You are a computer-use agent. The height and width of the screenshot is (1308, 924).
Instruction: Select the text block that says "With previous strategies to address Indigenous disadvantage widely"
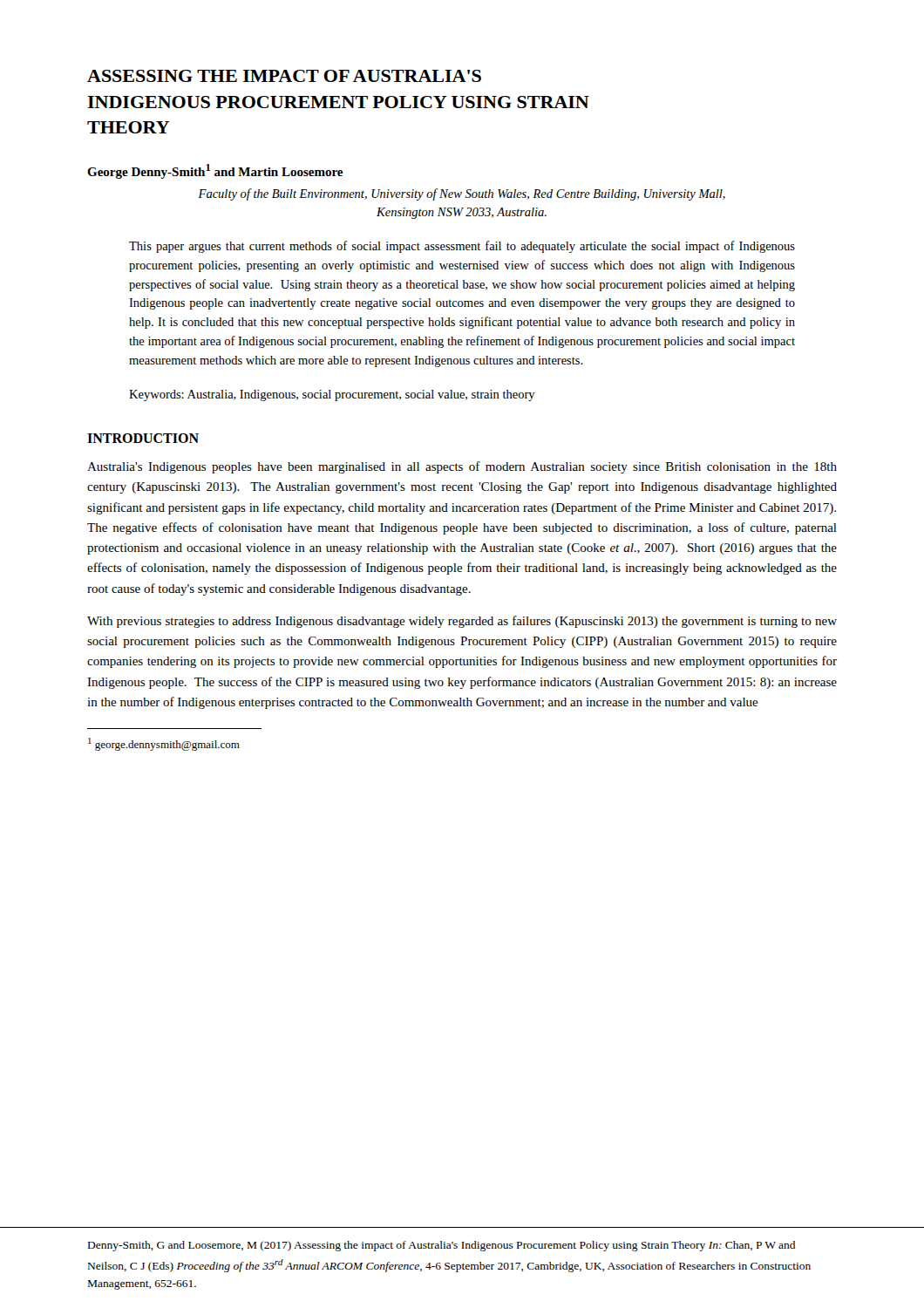click(x=462, y=661)
